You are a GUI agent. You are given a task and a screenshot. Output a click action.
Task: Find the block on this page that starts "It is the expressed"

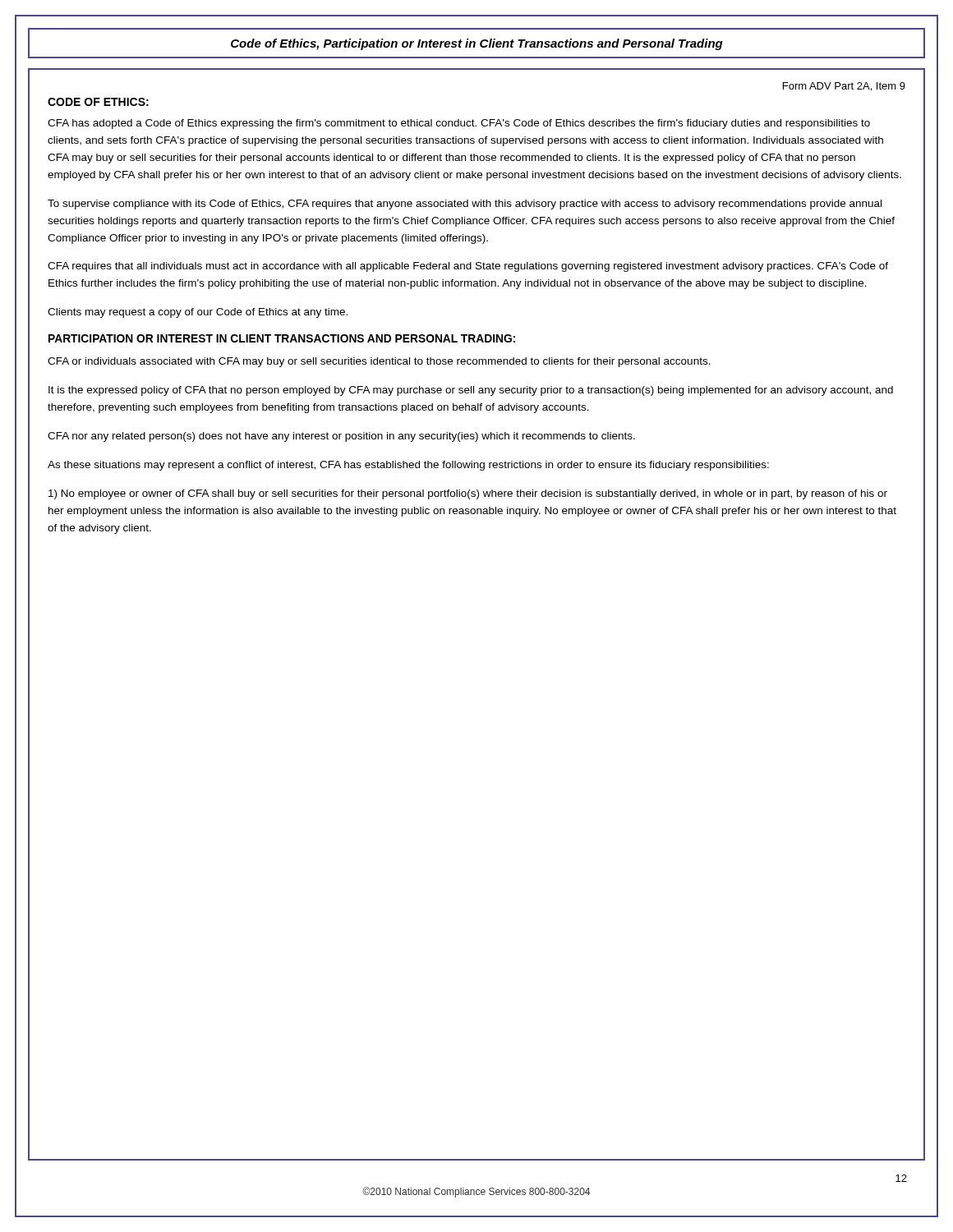[471, 398]
